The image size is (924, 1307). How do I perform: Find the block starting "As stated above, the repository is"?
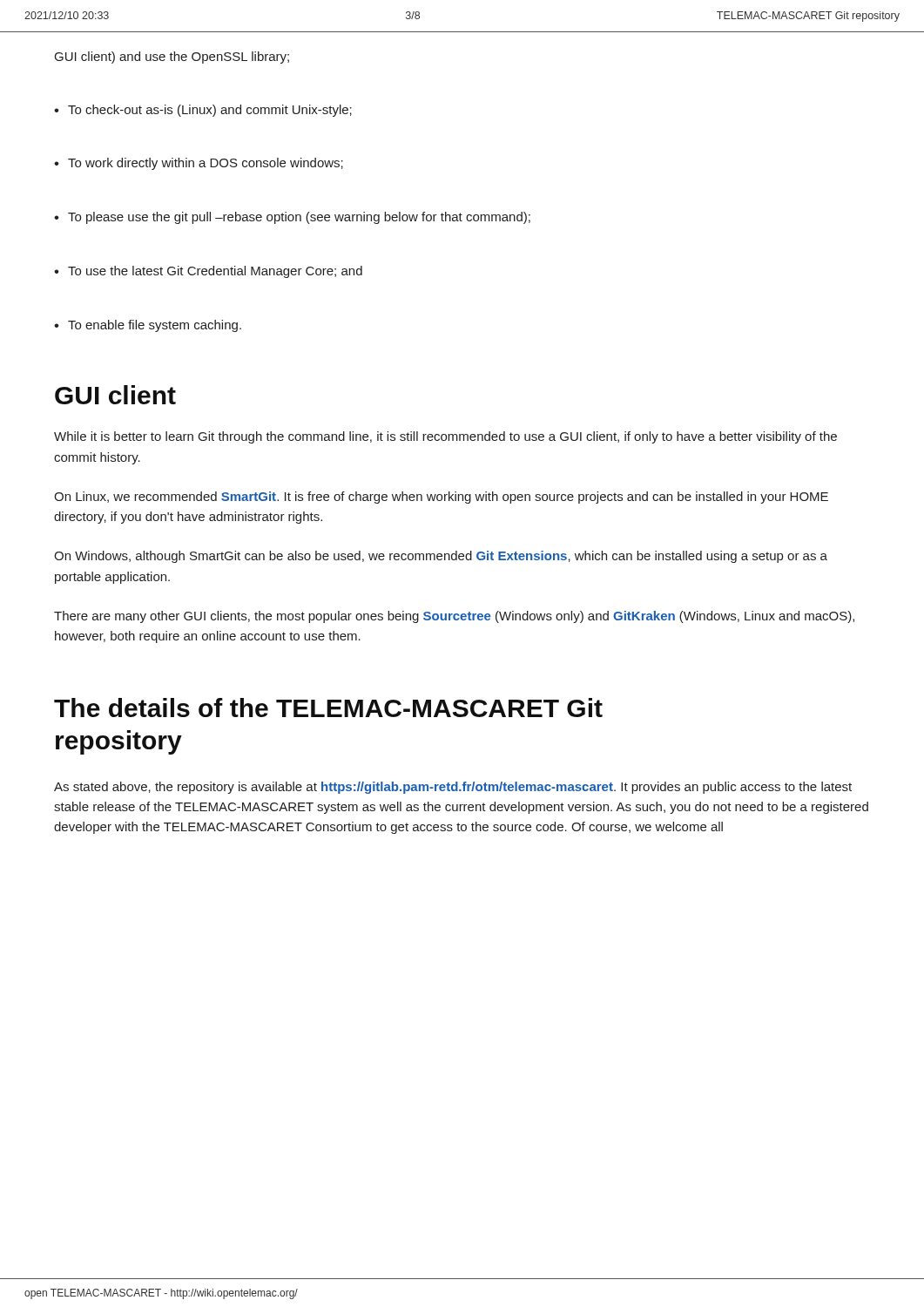click(x=461, y=806)
